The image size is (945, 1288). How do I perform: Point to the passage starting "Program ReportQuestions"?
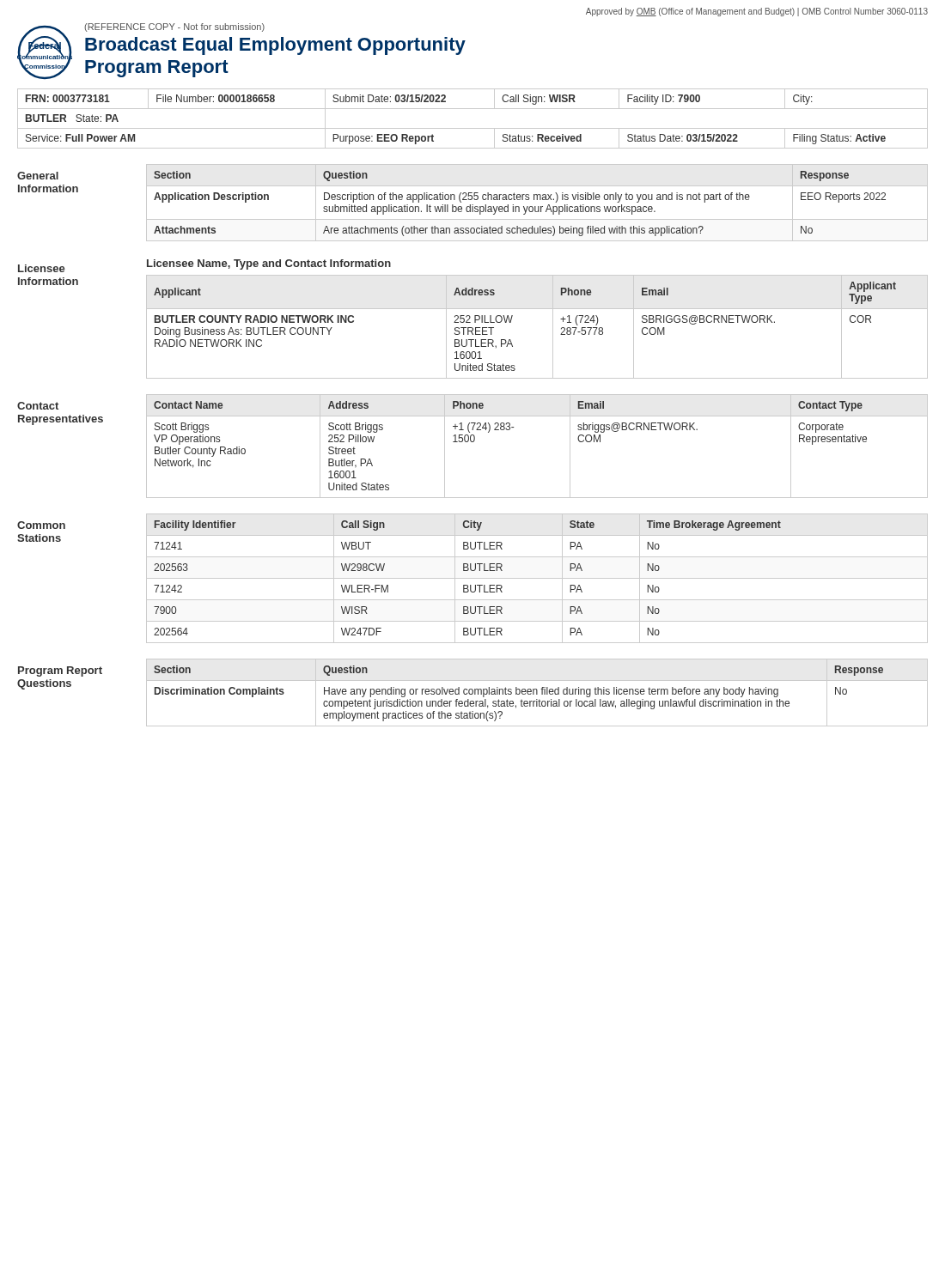[x=60, y=677]
